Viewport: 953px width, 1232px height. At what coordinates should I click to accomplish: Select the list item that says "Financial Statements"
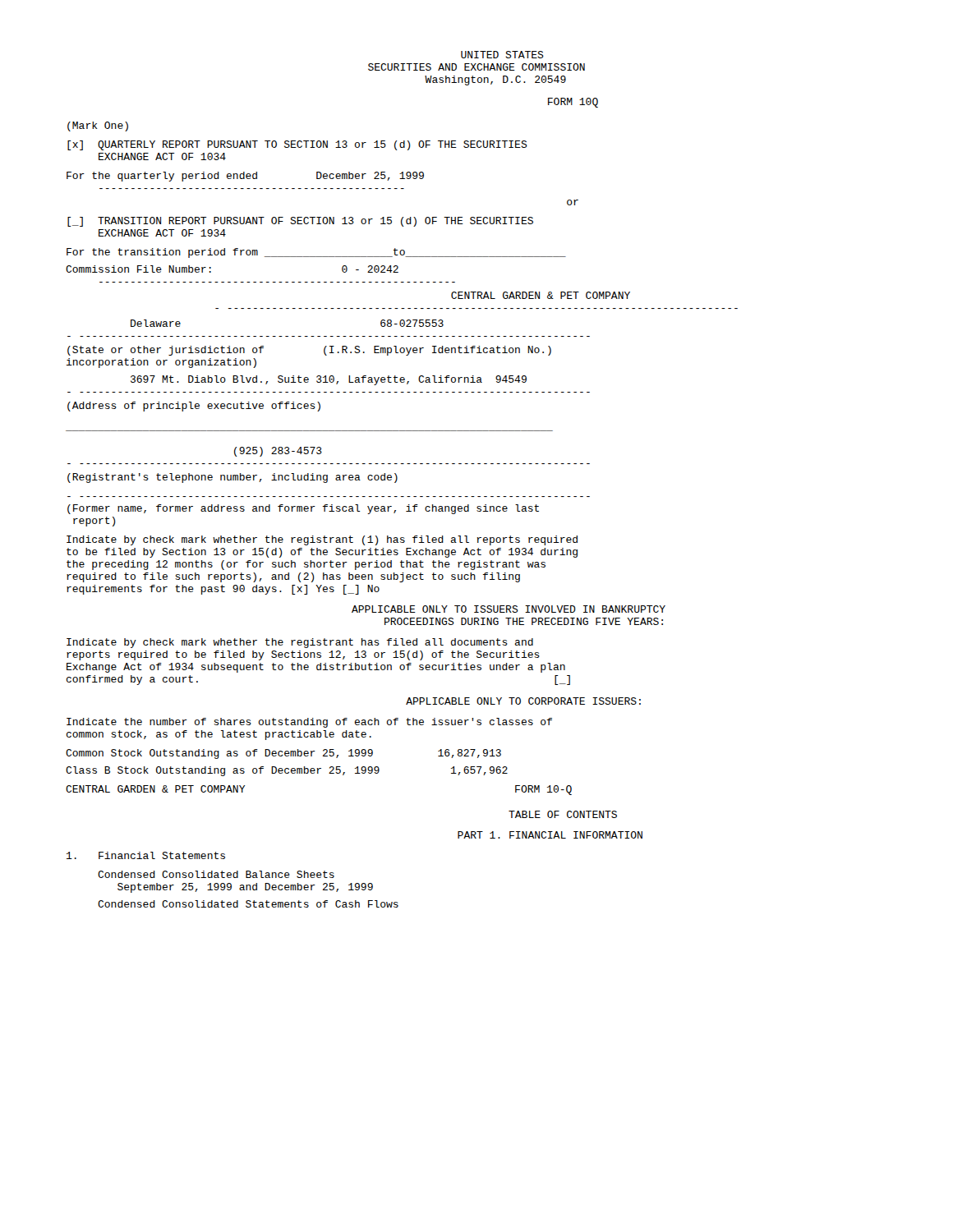146,855
